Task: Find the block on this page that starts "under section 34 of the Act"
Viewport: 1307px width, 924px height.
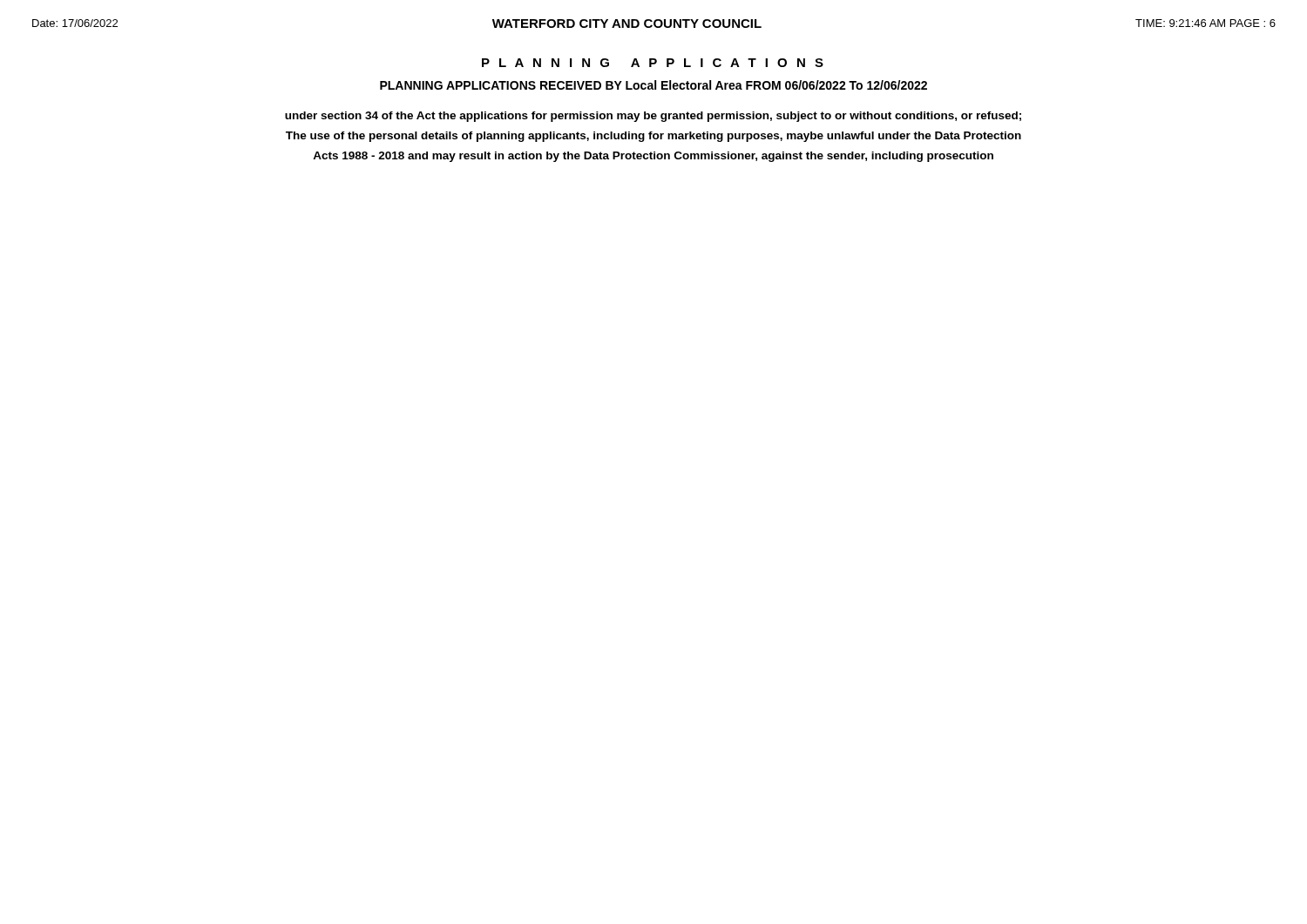Action: coord(654,135)
